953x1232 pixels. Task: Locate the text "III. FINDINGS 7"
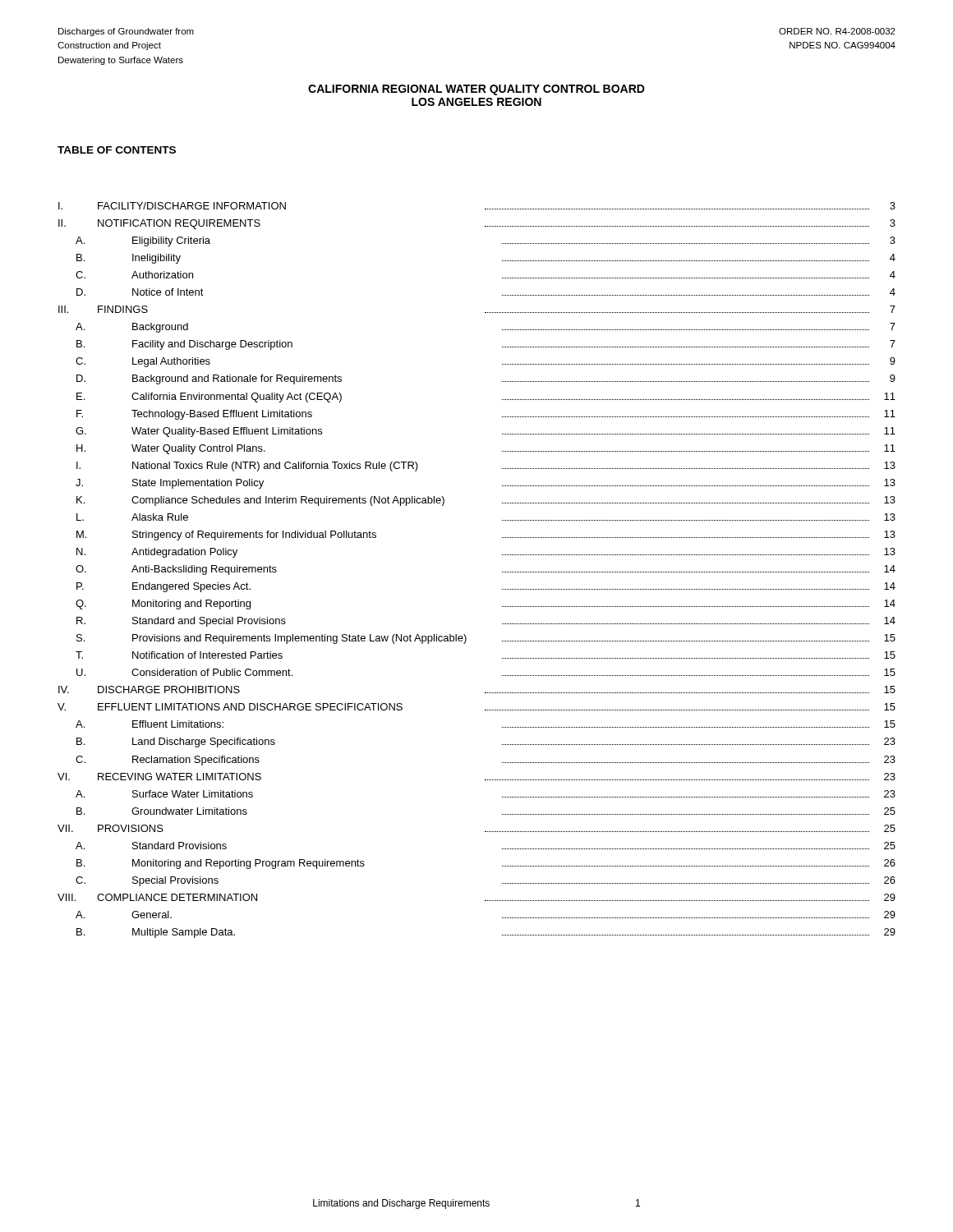[476, 309]
